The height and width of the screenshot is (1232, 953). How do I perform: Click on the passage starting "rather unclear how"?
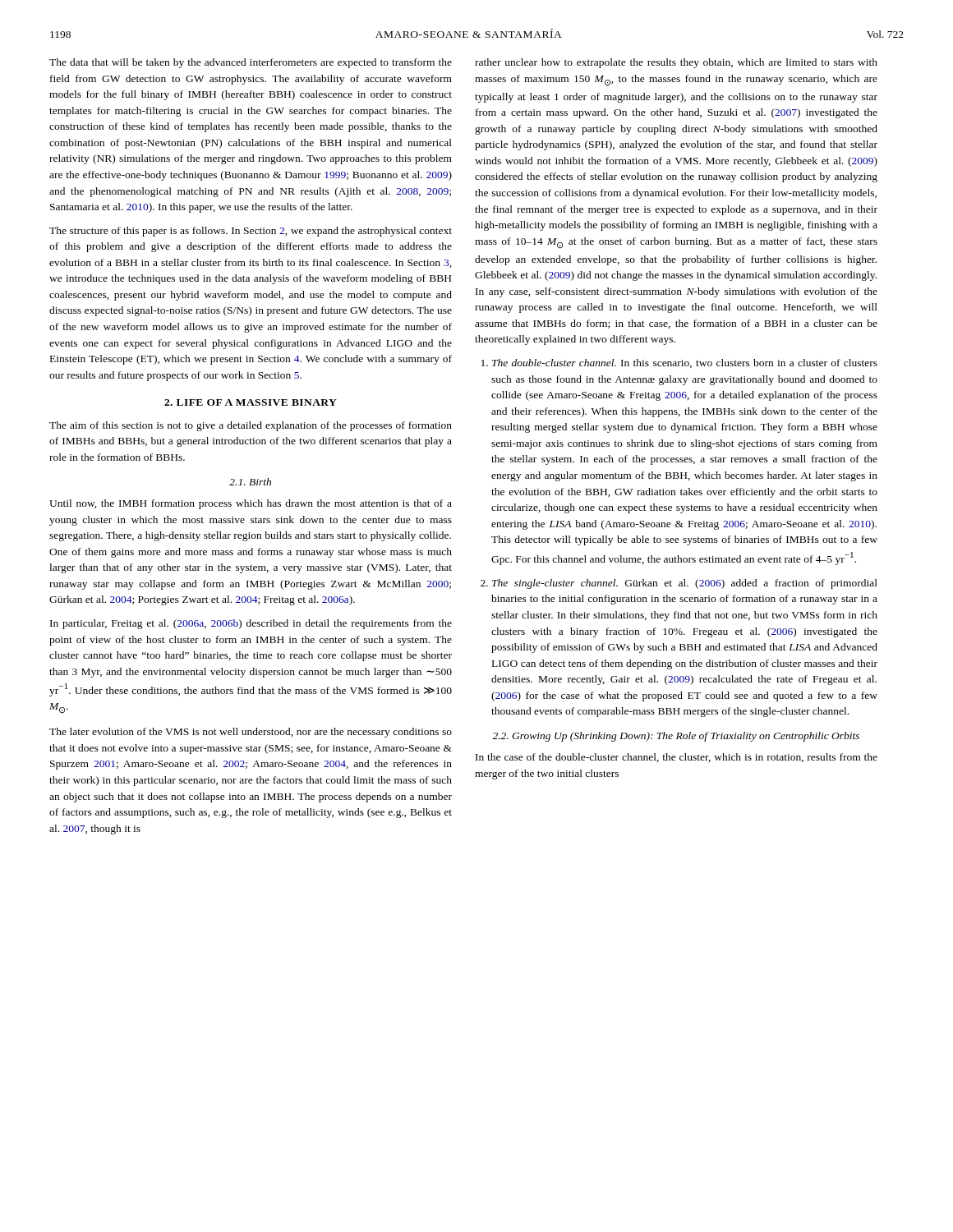[676, 201]
